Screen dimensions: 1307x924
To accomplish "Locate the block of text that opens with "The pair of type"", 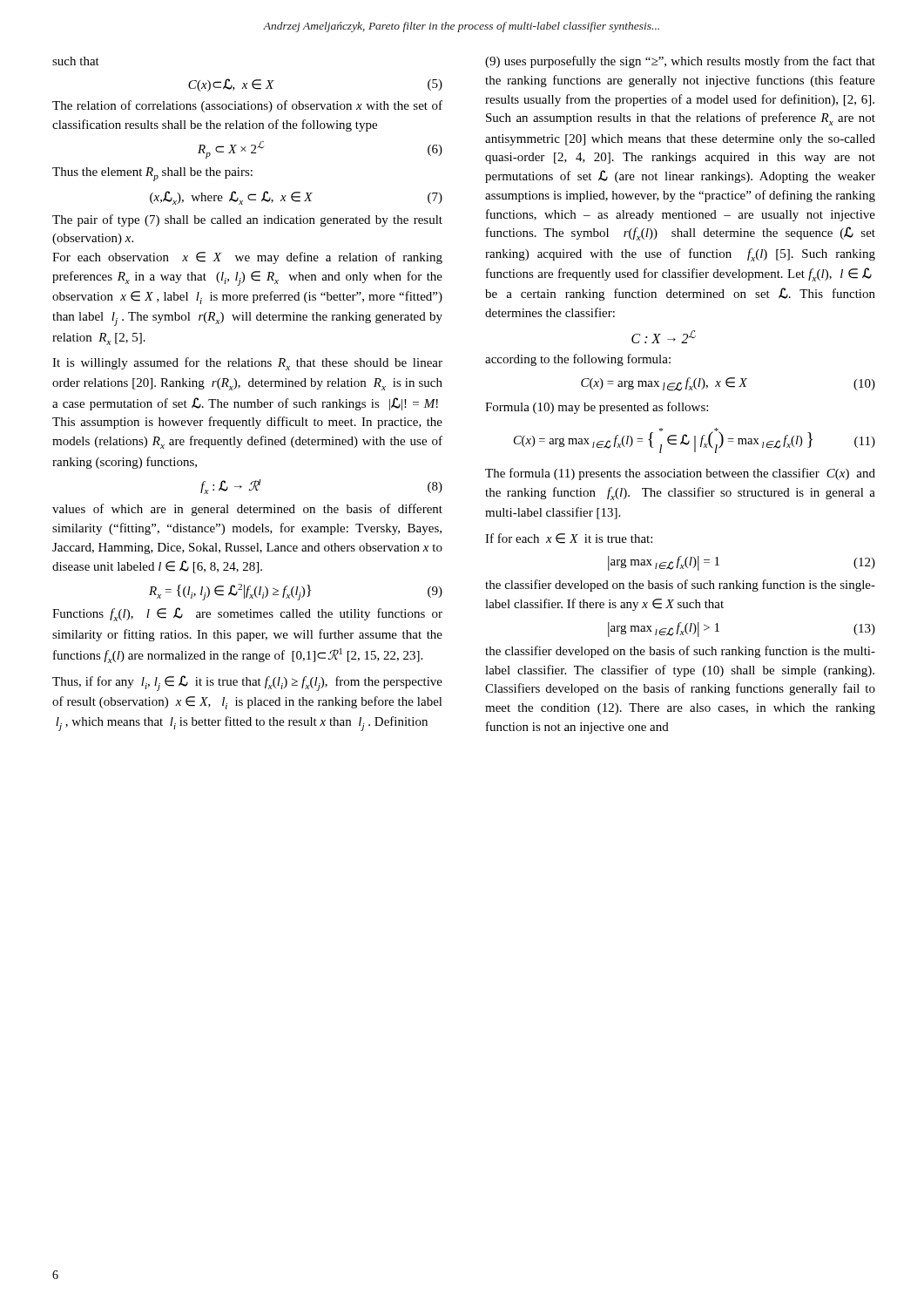I will pyautogui.click(x=247, y=279).
